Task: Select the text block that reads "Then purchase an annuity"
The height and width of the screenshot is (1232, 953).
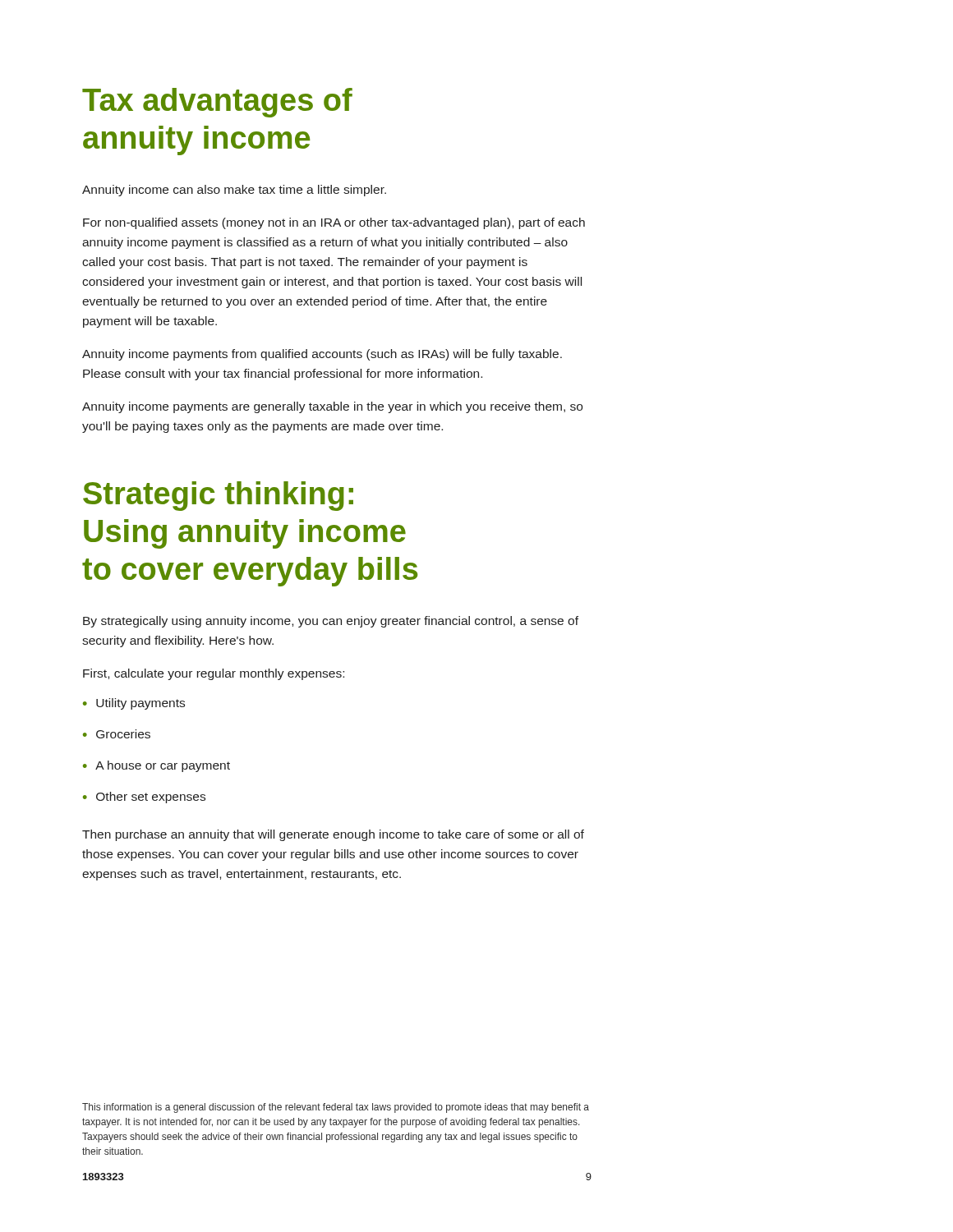Action: tap(337, 854)
